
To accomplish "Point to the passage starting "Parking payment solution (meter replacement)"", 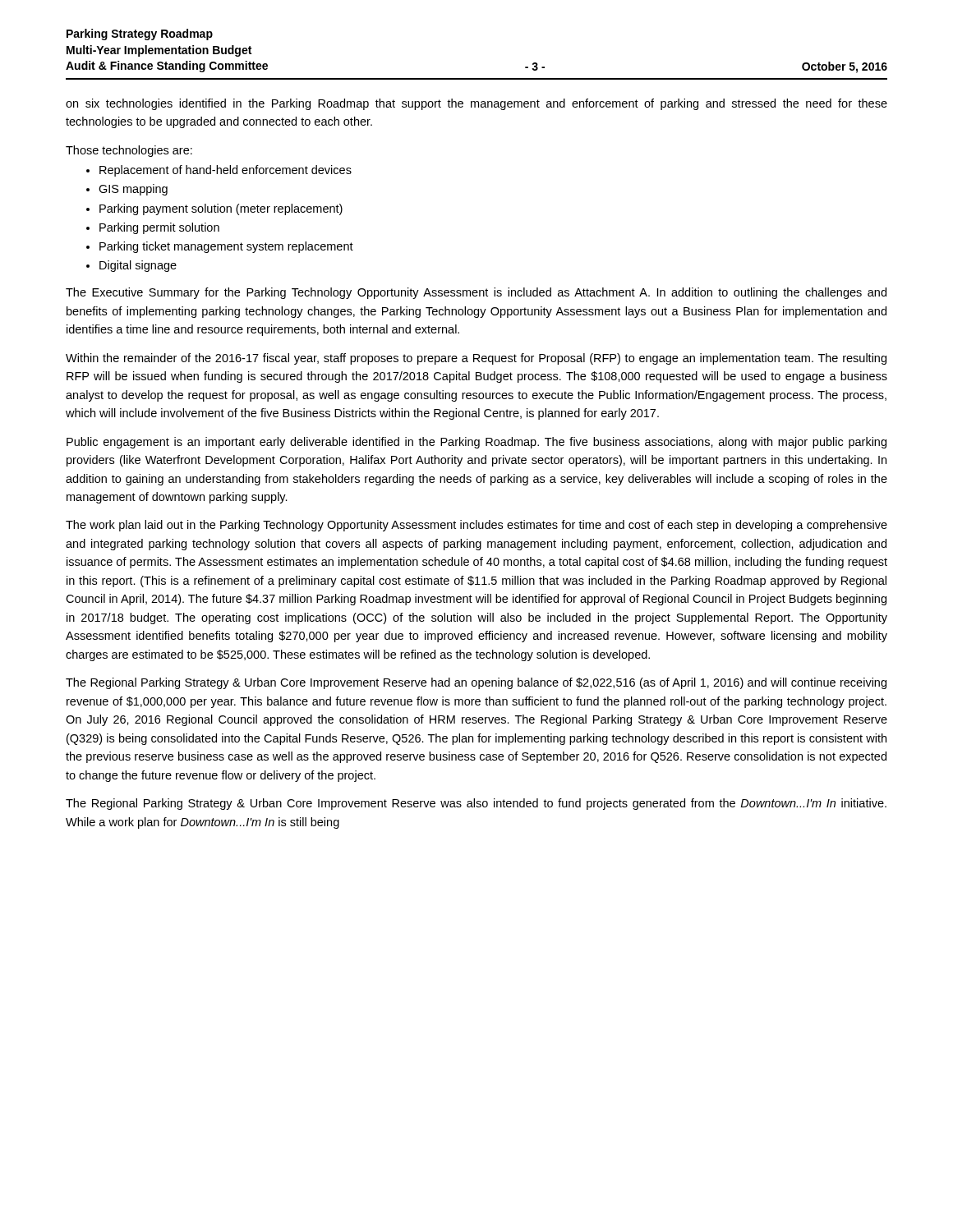I will [221, 208].
